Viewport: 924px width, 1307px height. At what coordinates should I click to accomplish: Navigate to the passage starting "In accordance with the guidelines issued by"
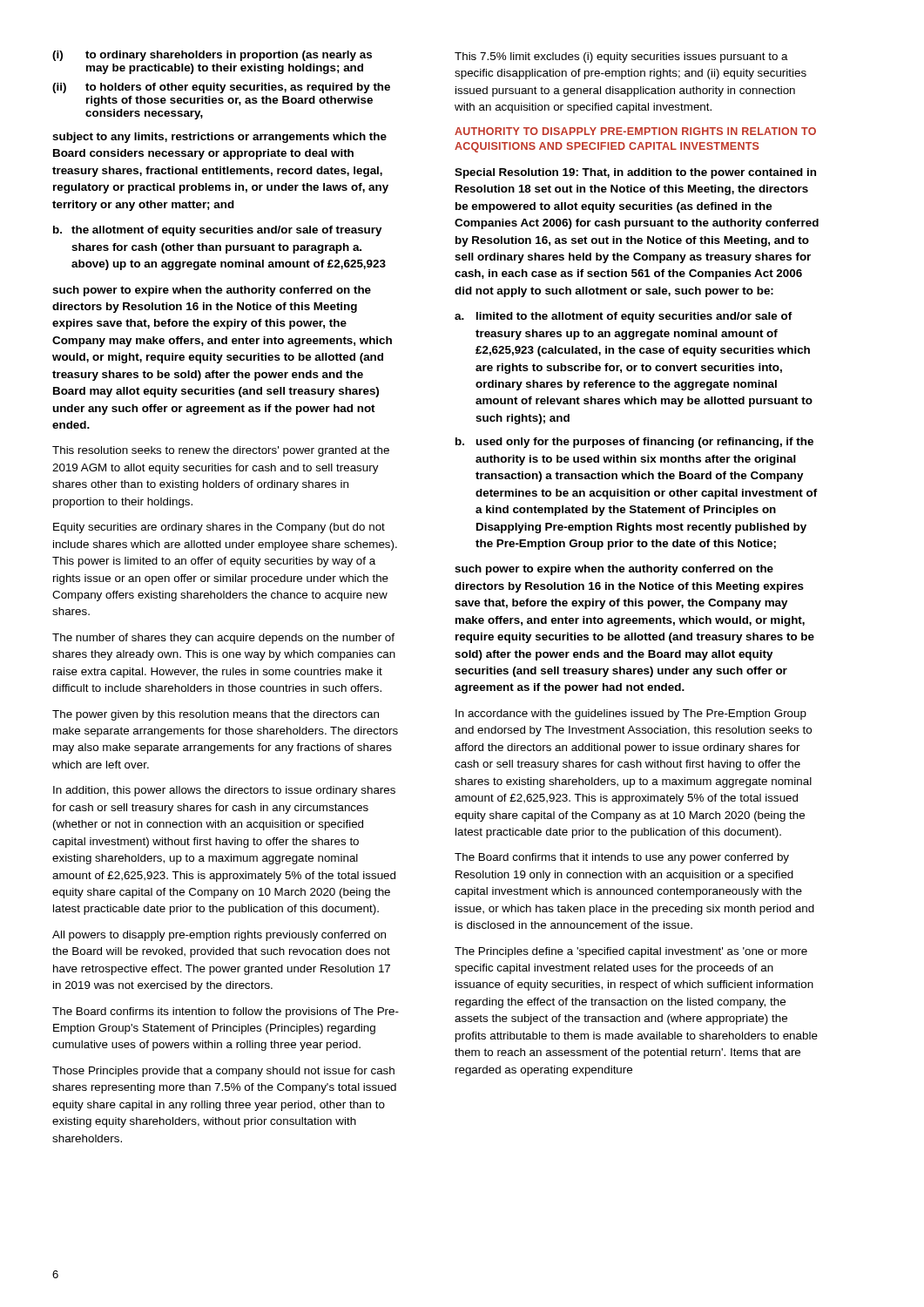633,772
